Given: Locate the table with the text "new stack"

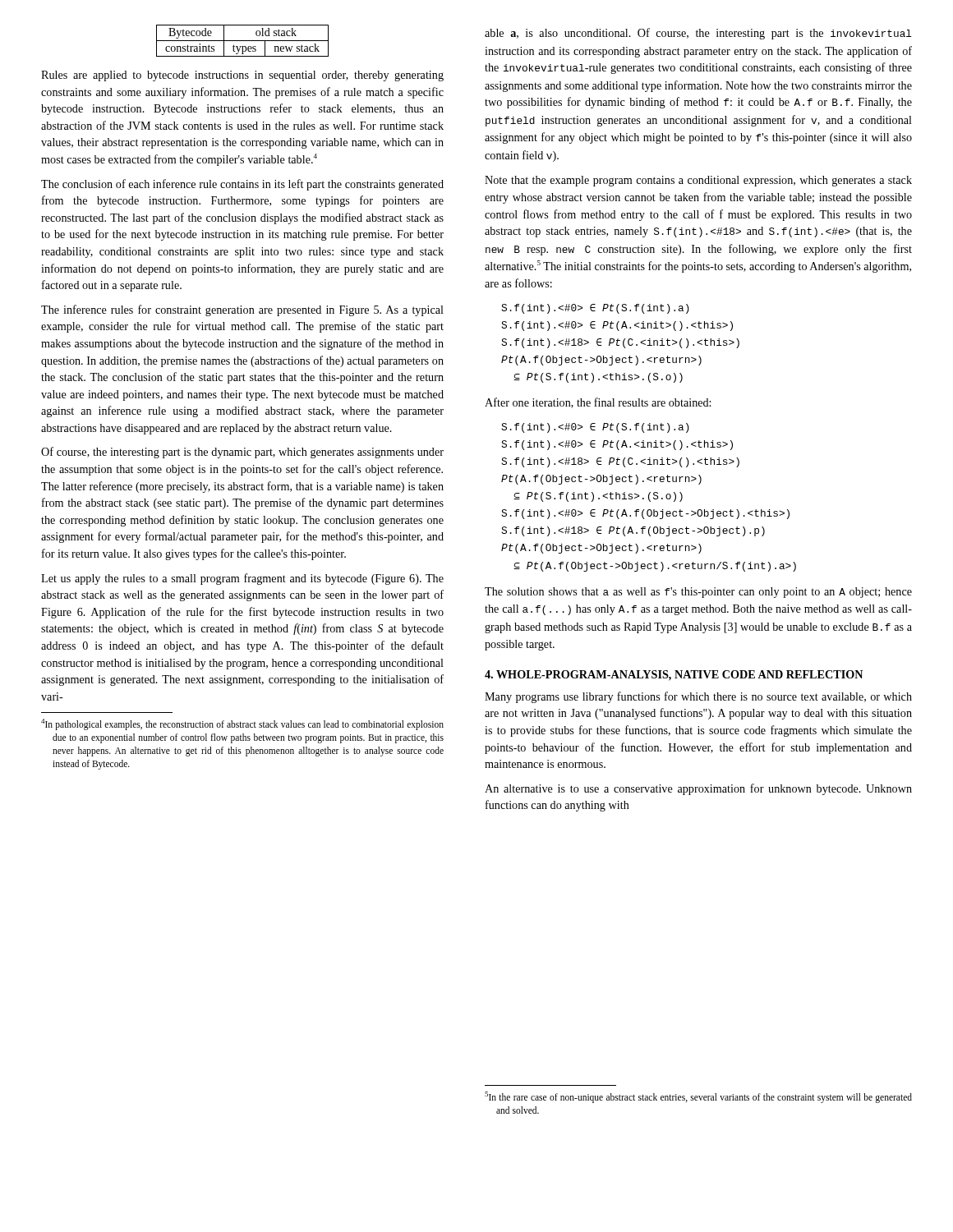Looking at the screenshot, I should click(x=242, y=41).
